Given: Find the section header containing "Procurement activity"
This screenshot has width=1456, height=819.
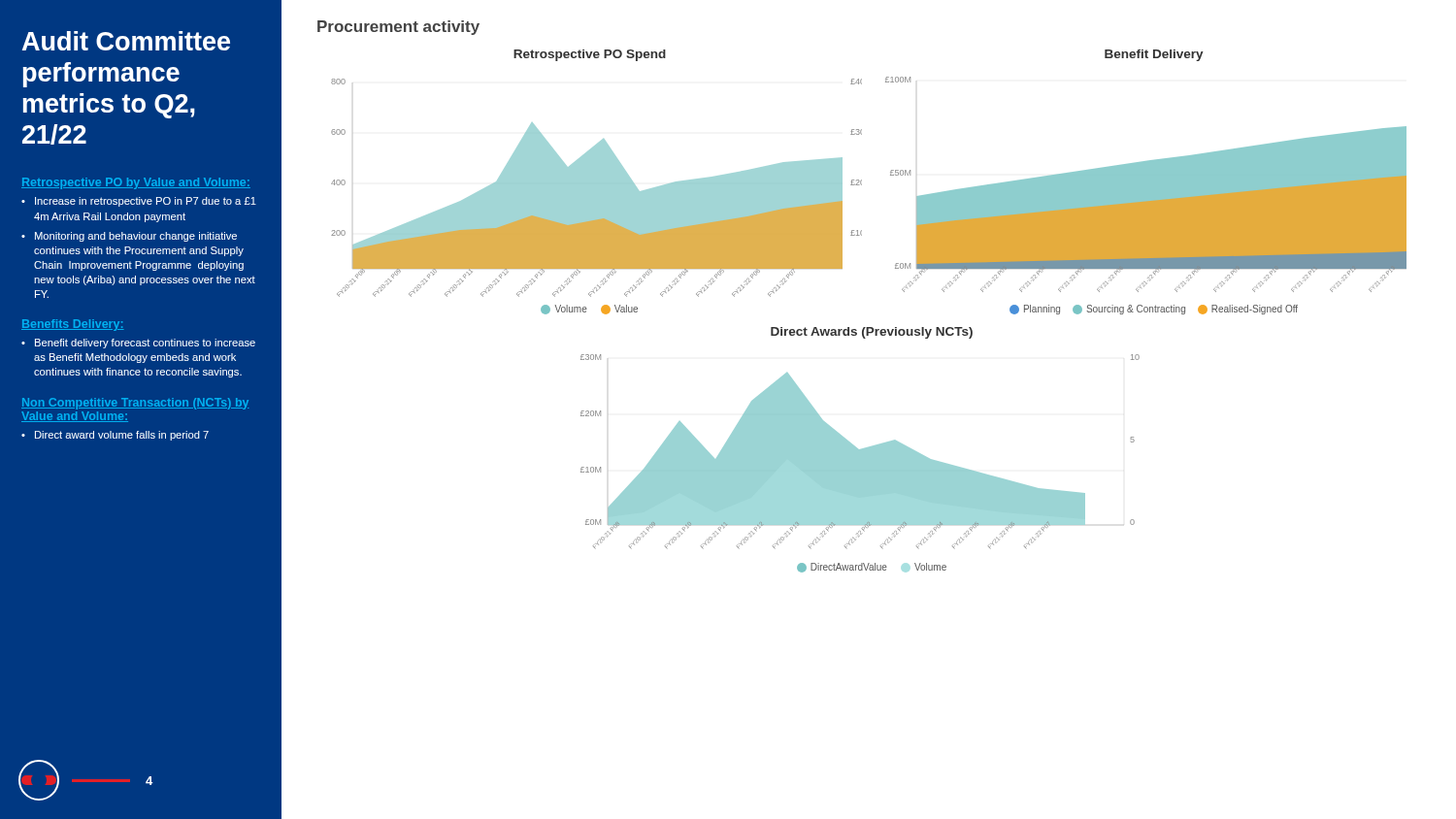Looking at the screenshot, I should [x=398, y=27].
